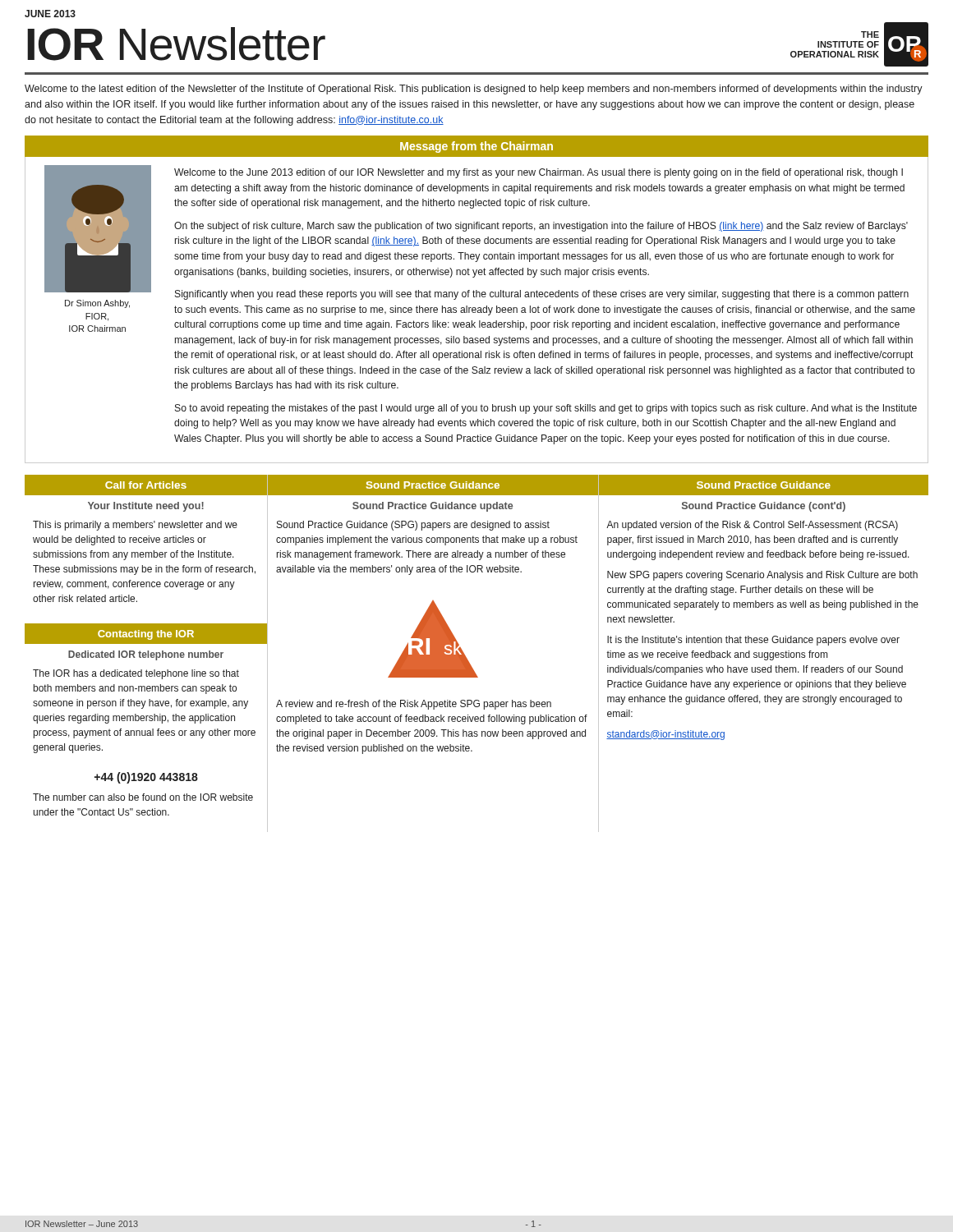This screenshot has width=953, height=1232.
Task: Point to "Contacting the IOR"
Action: tap(146, 633)
